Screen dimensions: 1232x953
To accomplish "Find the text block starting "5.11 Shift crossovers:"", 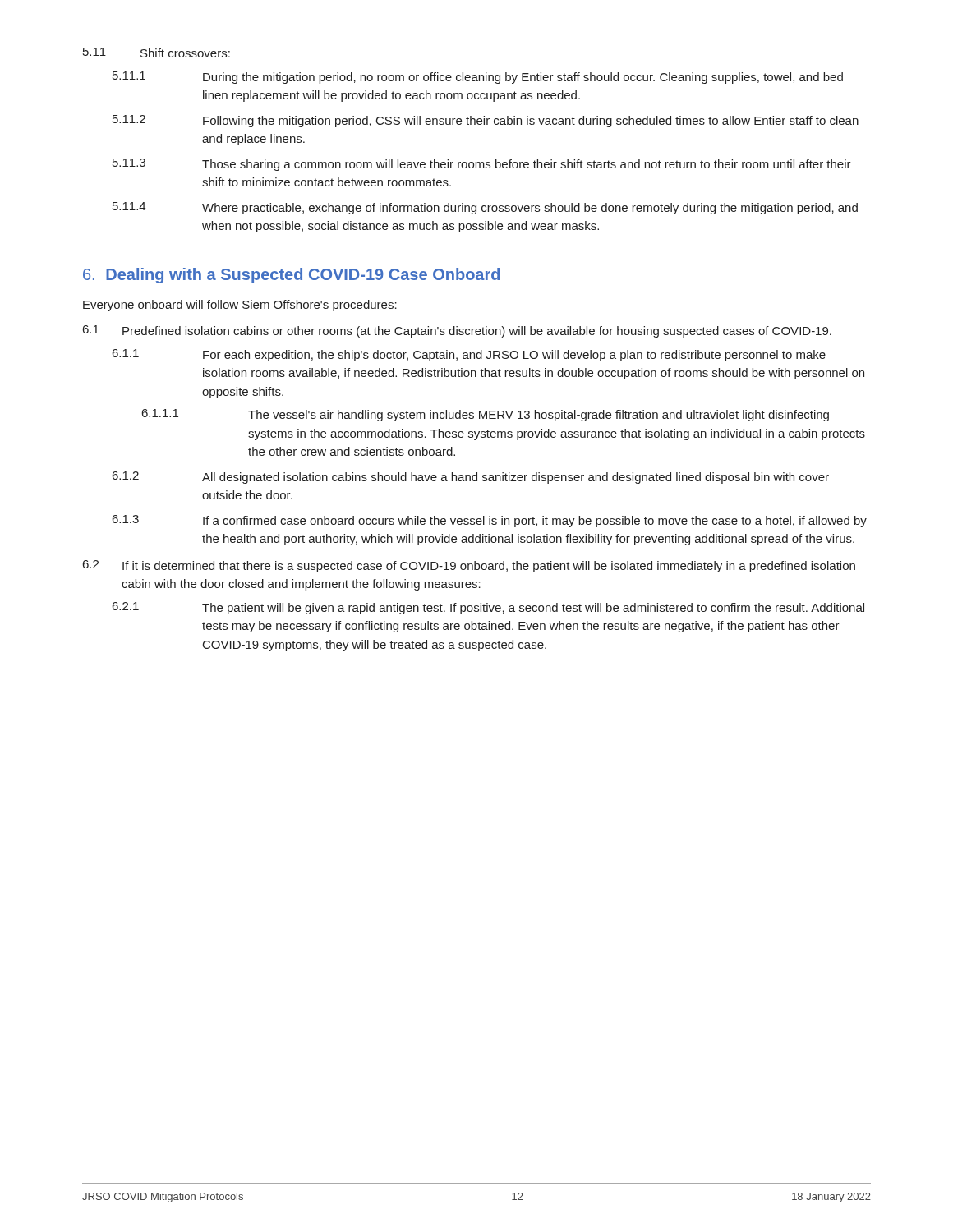I will point(157,53).
